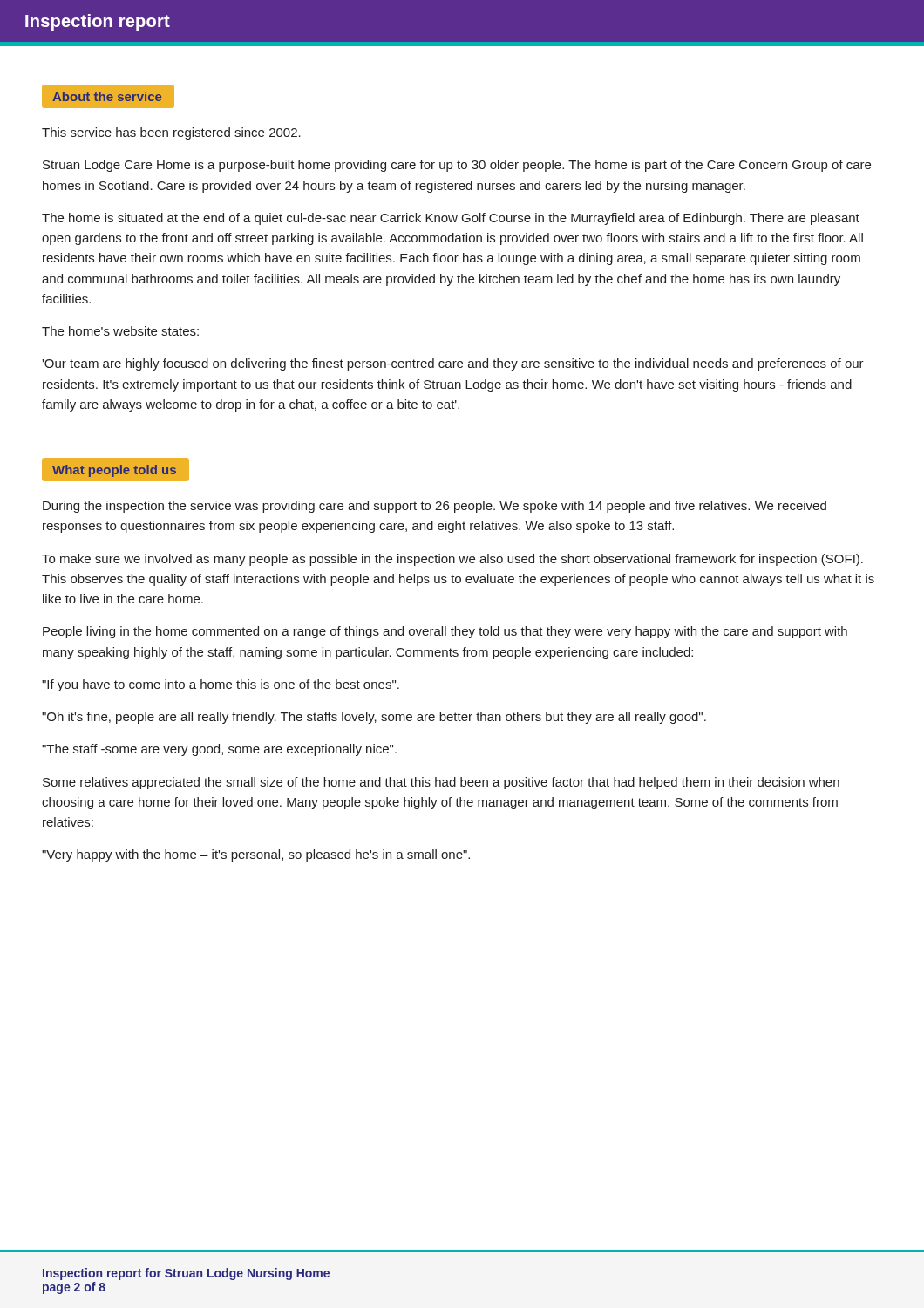The image size is (924, 1308).
Task: Locate the region starting ""If you have to come"
Action: (221, 684)
